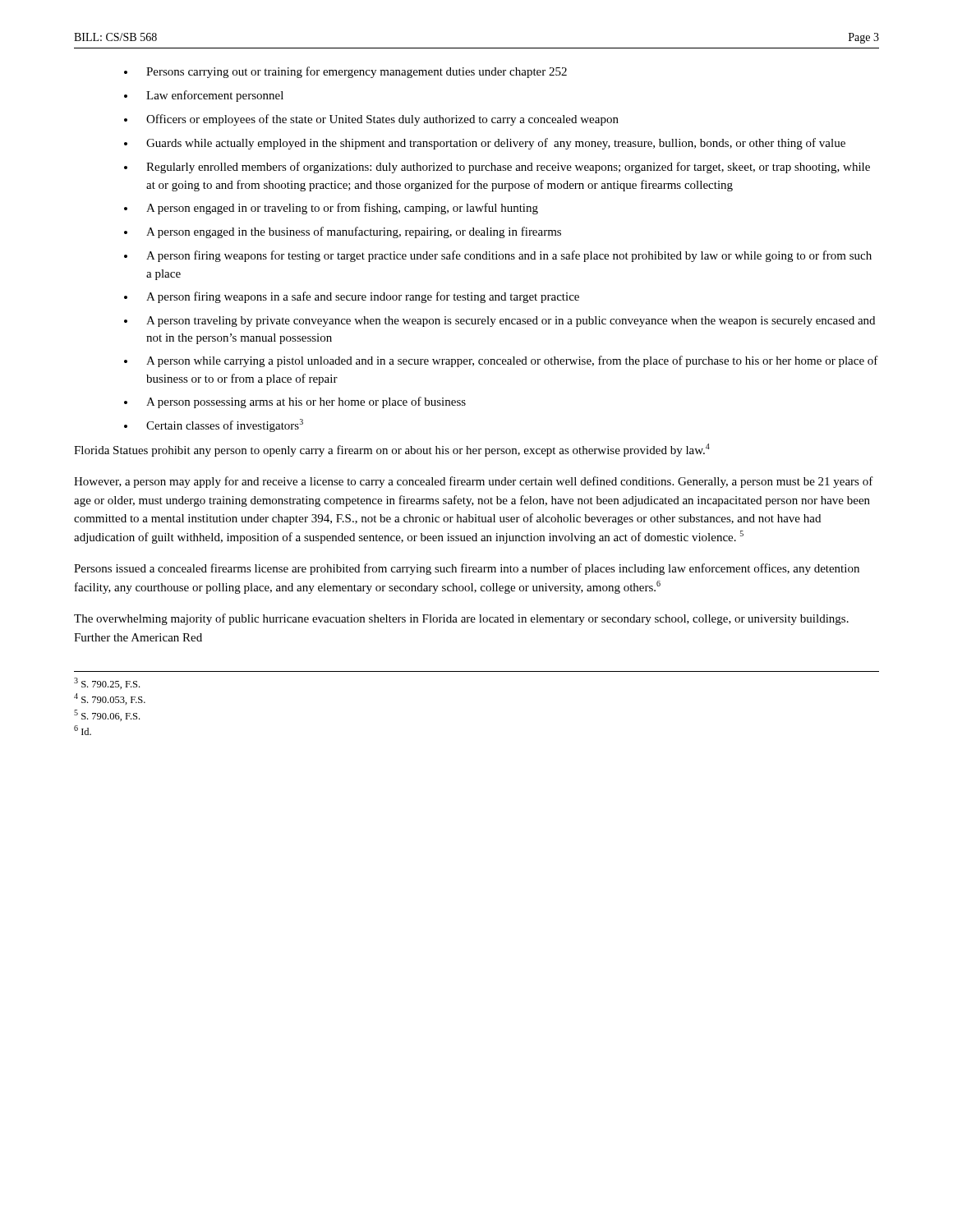The image size is (953, 1232).
Task: Locate the block of text that opens with "• Officers or employees"
Action: pyautogui.click(x=501, y=120)
